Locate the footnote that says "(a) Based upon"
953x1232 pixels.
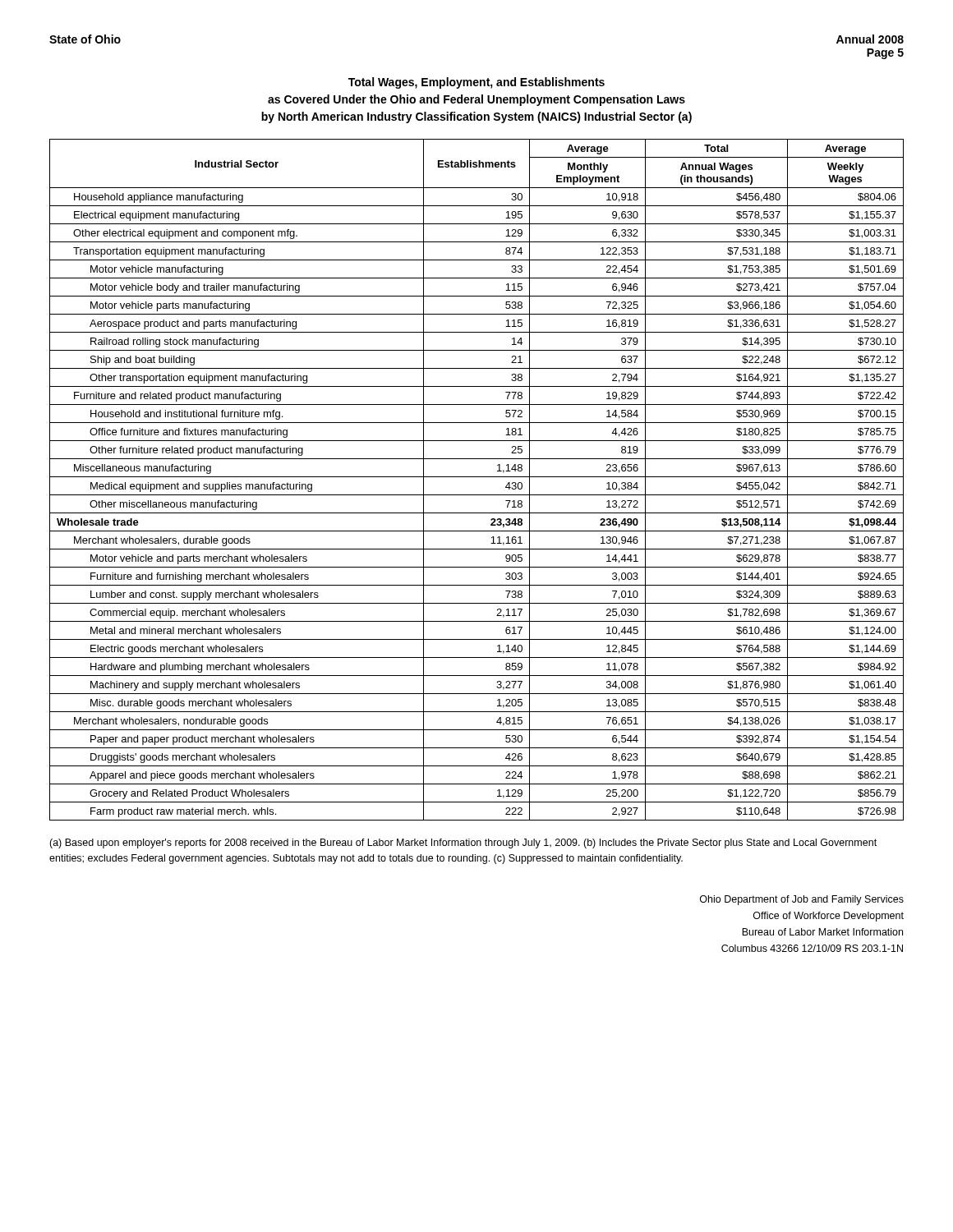click(x=463, y=850)
